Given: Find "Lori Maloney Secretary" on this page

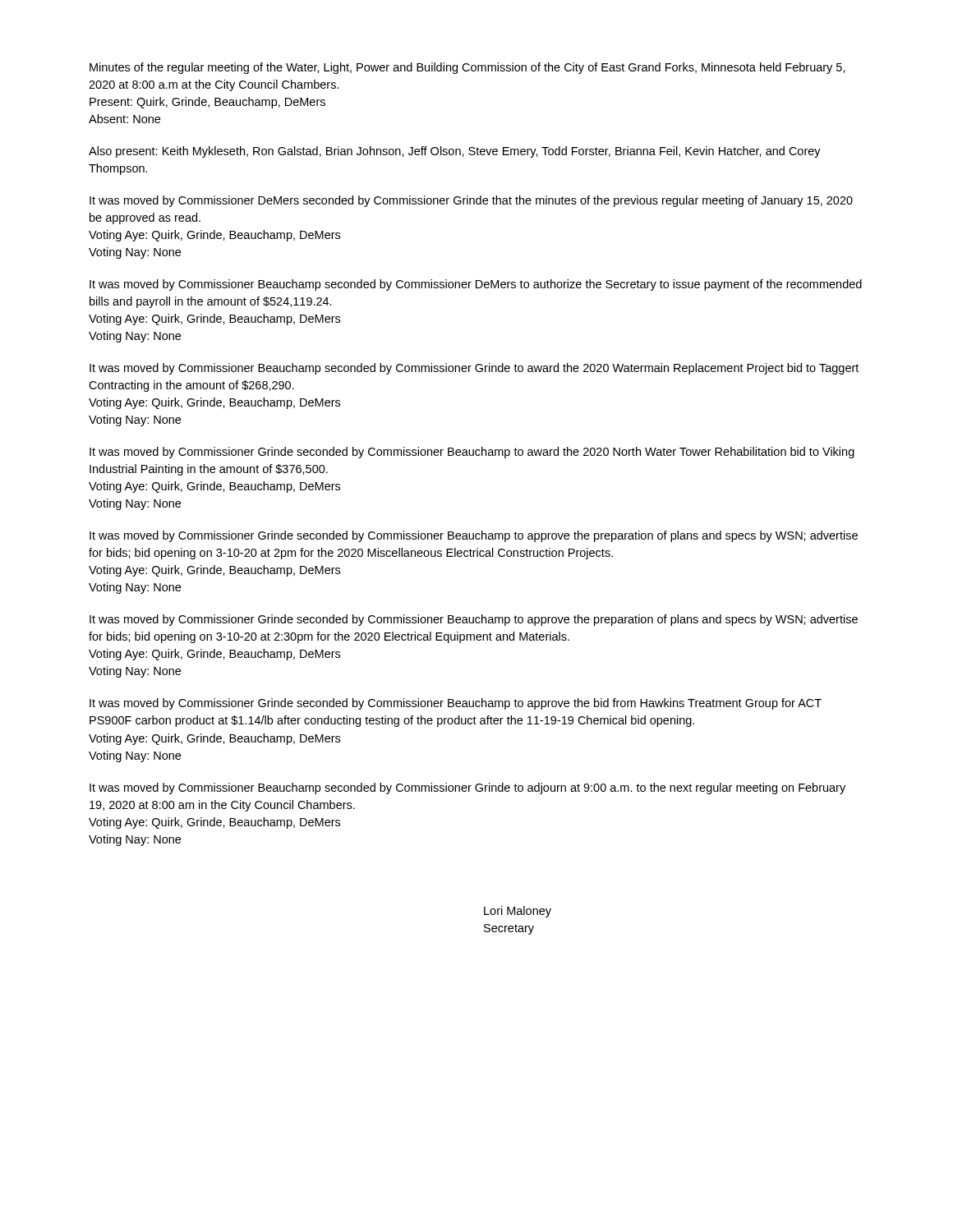Looking at the screenshot, I should coord(517,919).
